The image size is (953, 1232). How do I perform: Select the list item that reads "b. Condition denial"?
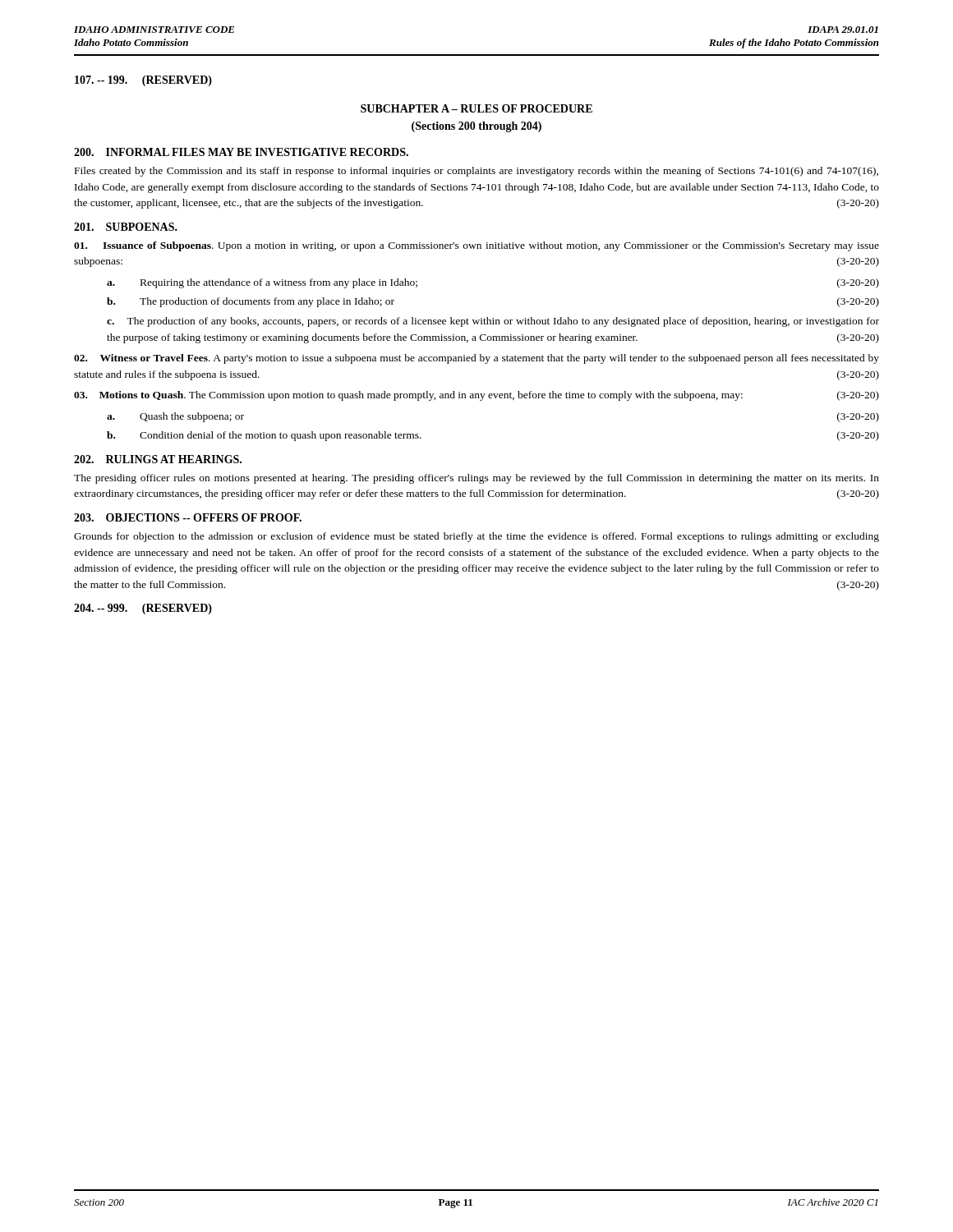(283, 436)
